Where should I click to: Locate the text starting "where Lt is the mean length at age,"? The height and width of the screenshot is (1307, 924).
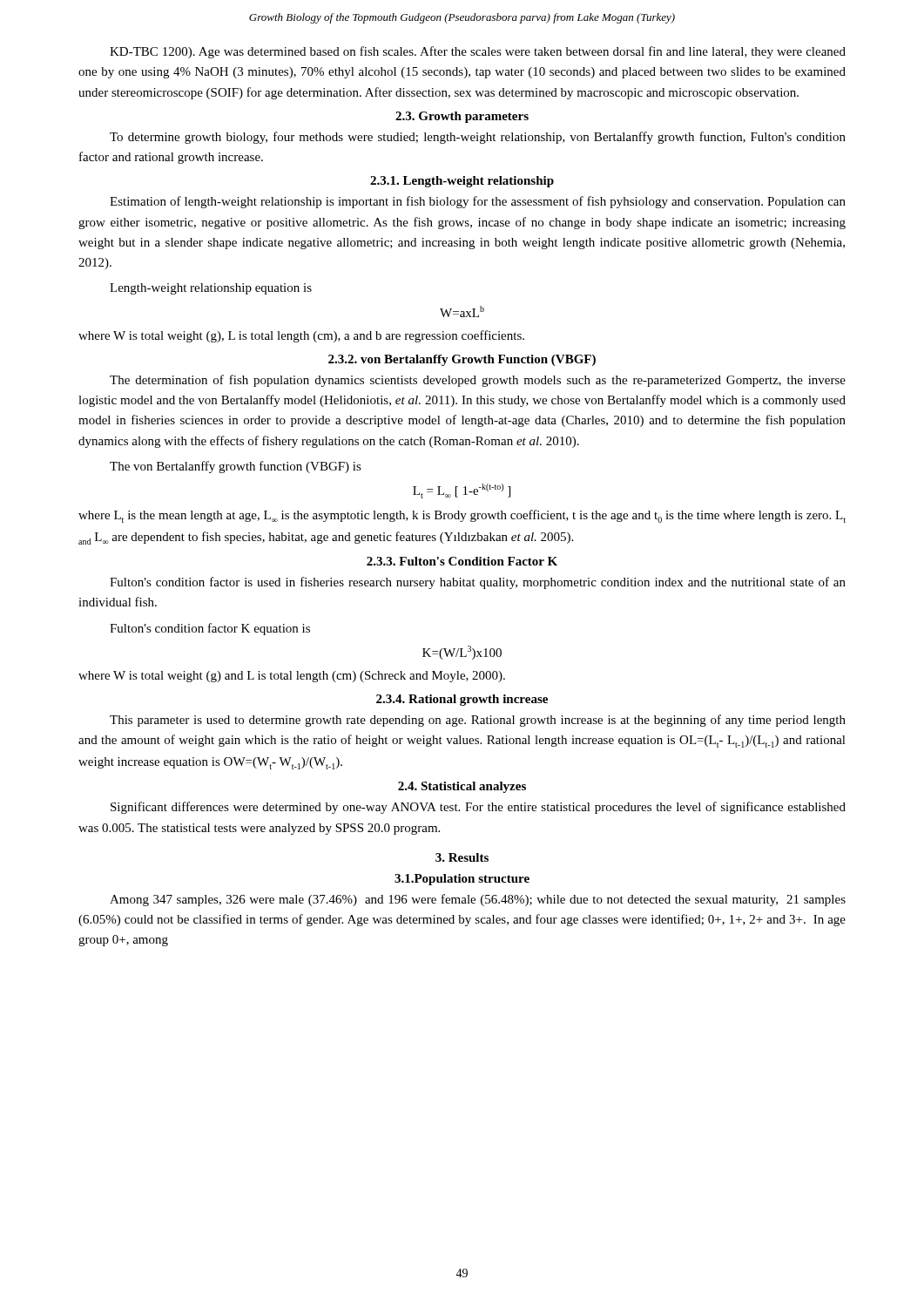pos(462,527)
